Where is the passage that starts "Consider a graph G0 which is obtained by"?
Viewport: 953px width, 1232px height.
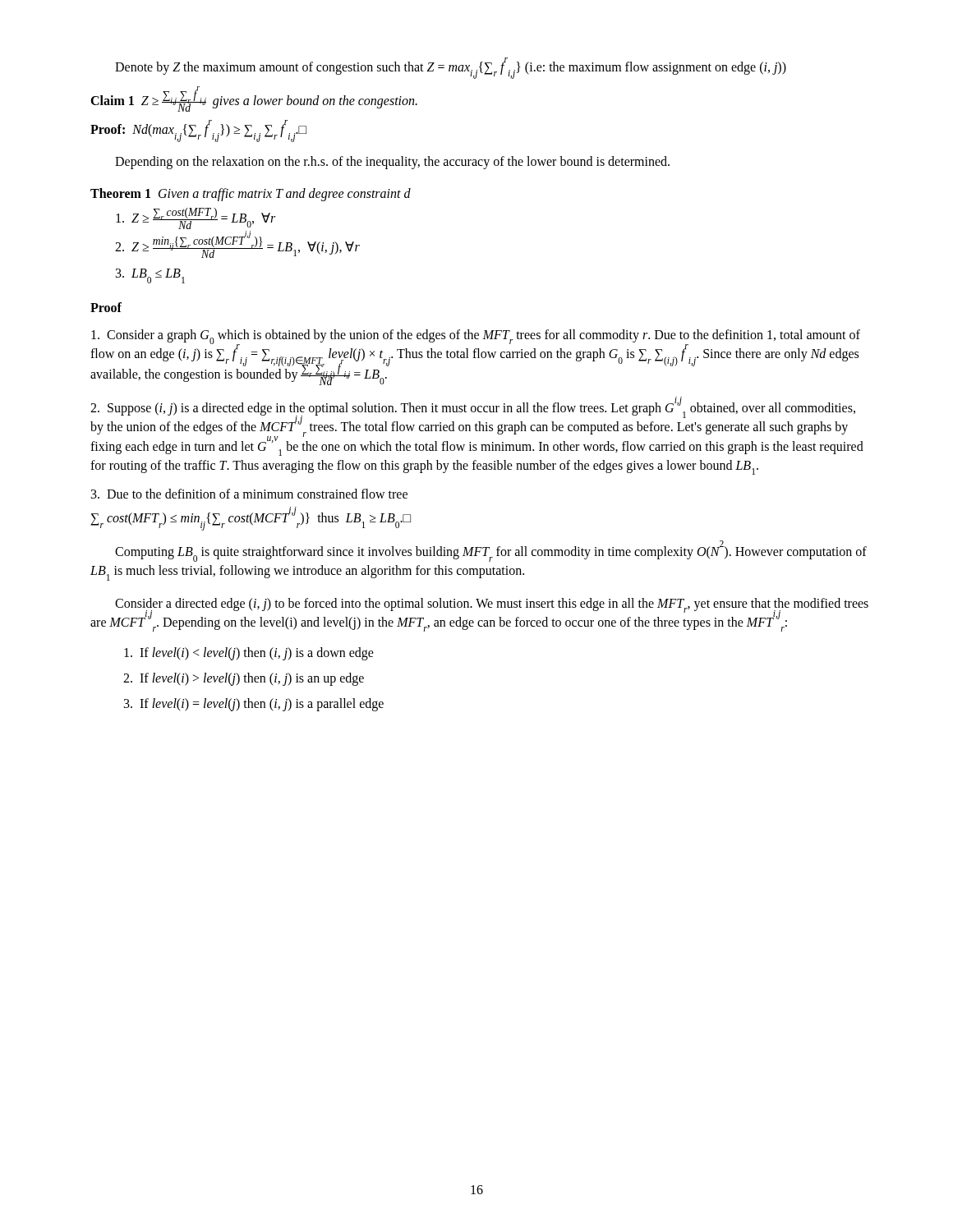click(x=475, y=358)
